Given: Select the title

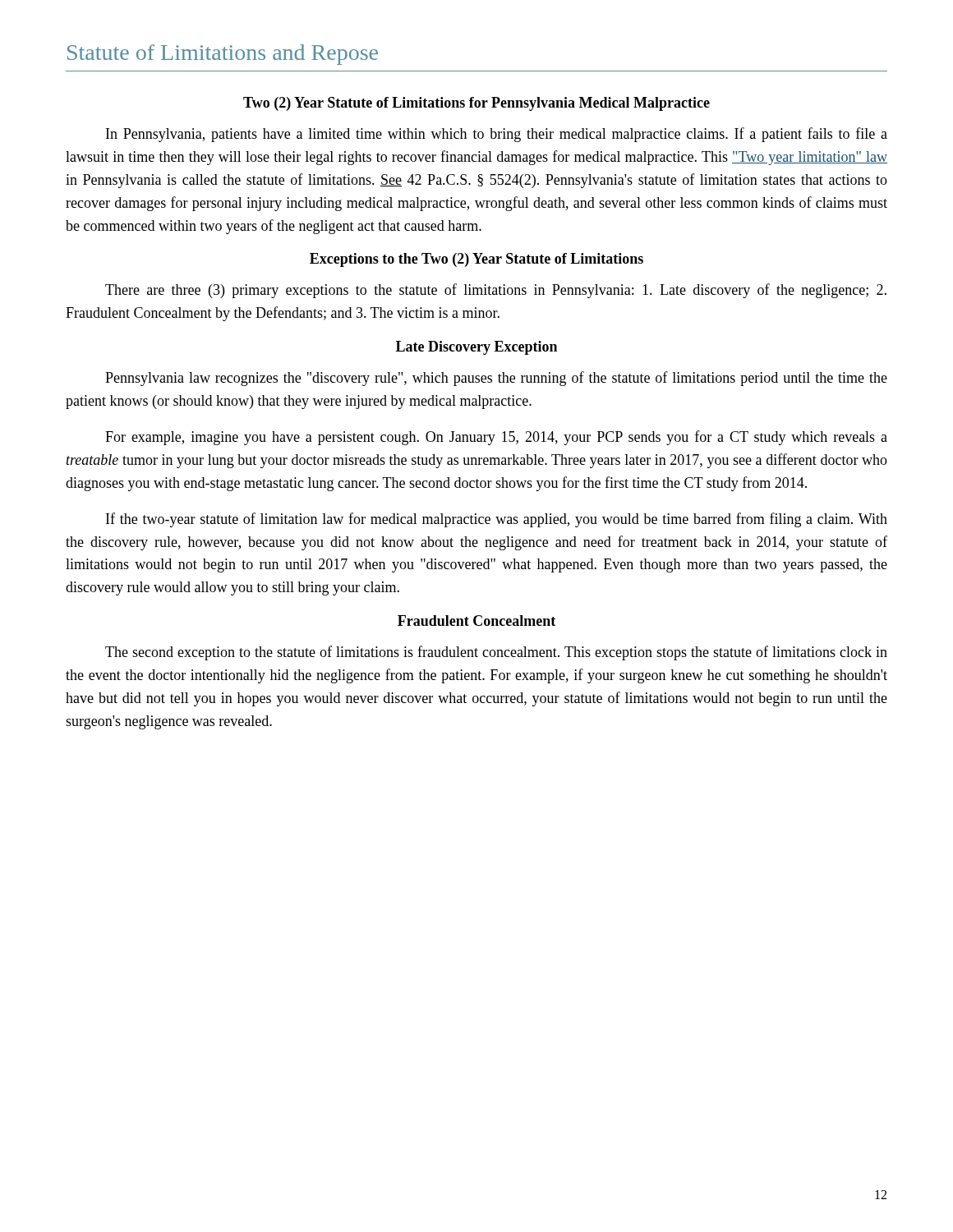Looking at the screenshot, I should click(x=222, y=52).
